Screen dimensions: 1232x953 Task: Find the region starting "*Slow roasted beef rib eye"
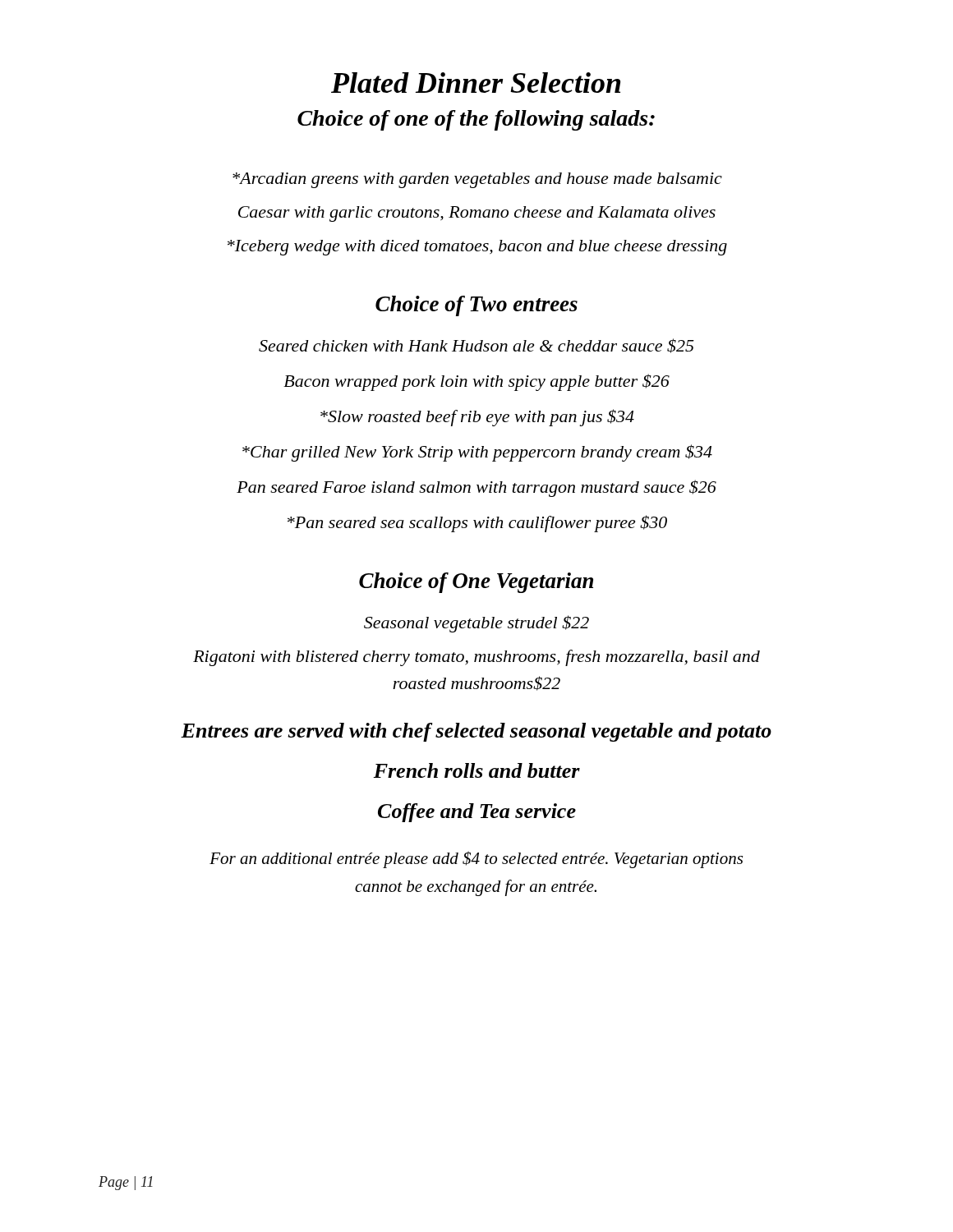click(x=476, y=416)
